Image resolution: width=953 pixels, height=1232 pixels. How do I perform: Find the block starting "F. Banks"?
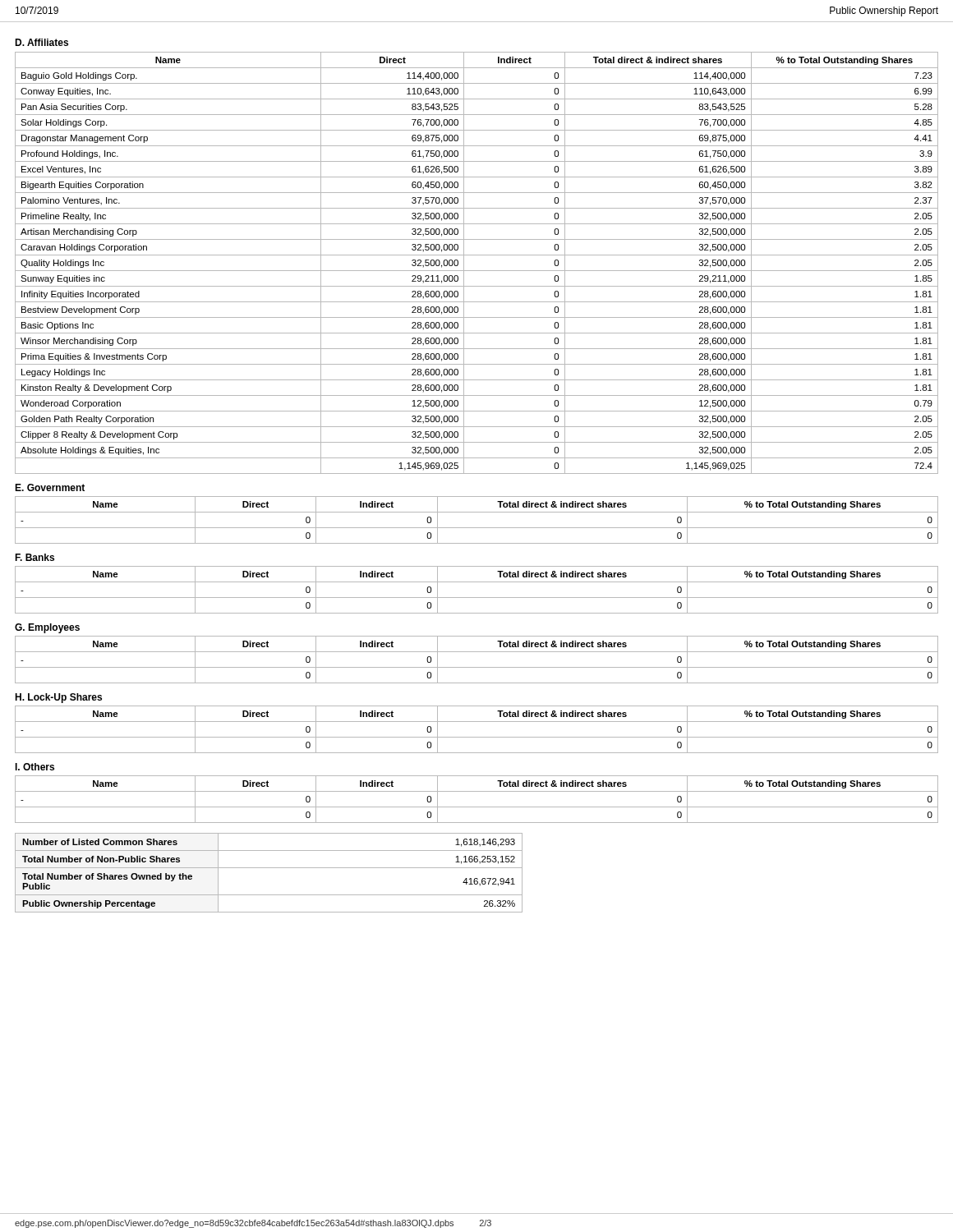coord(35,558)
